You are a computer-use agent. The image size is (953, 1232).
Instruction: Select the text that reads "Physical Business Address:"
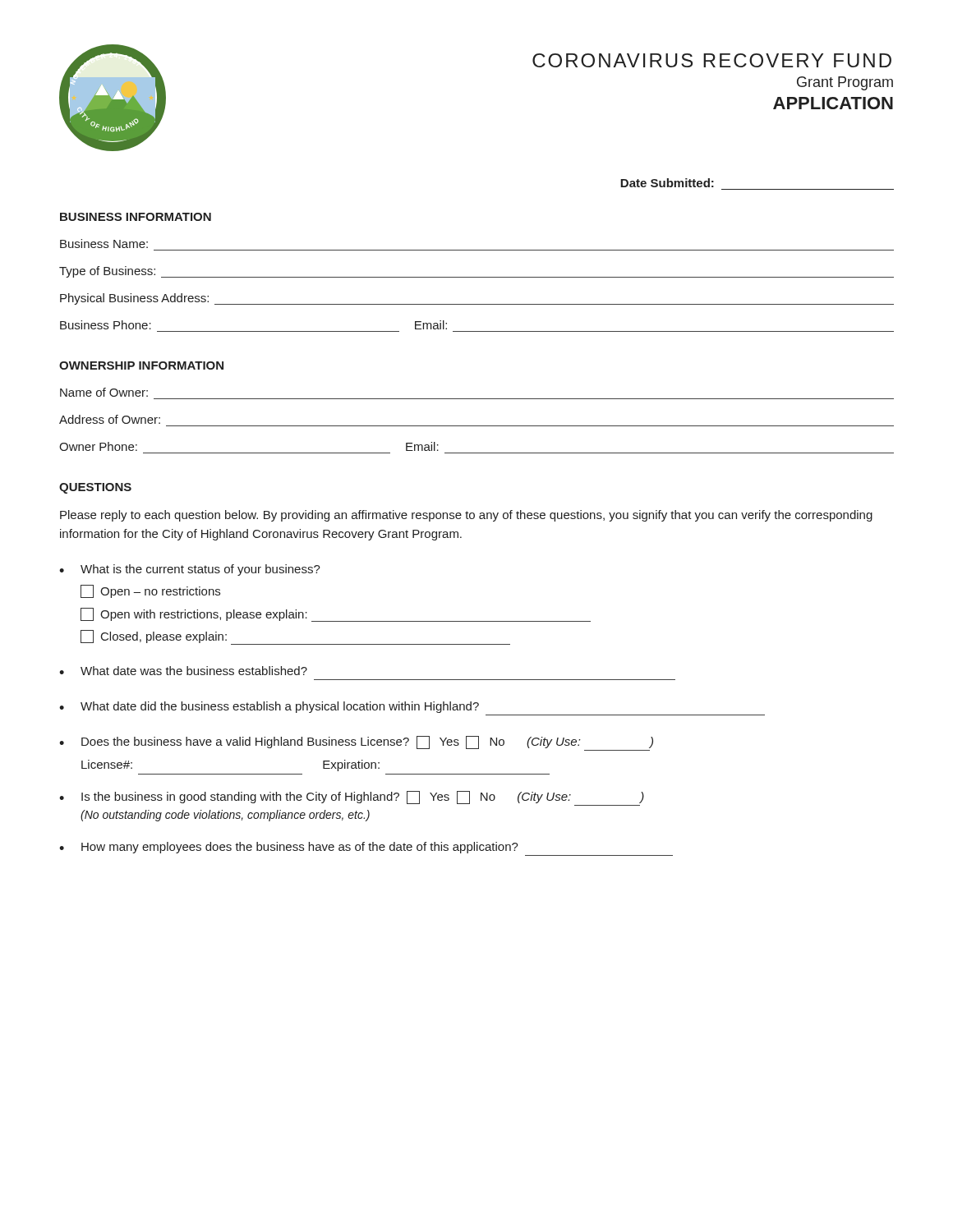point(476,297)
